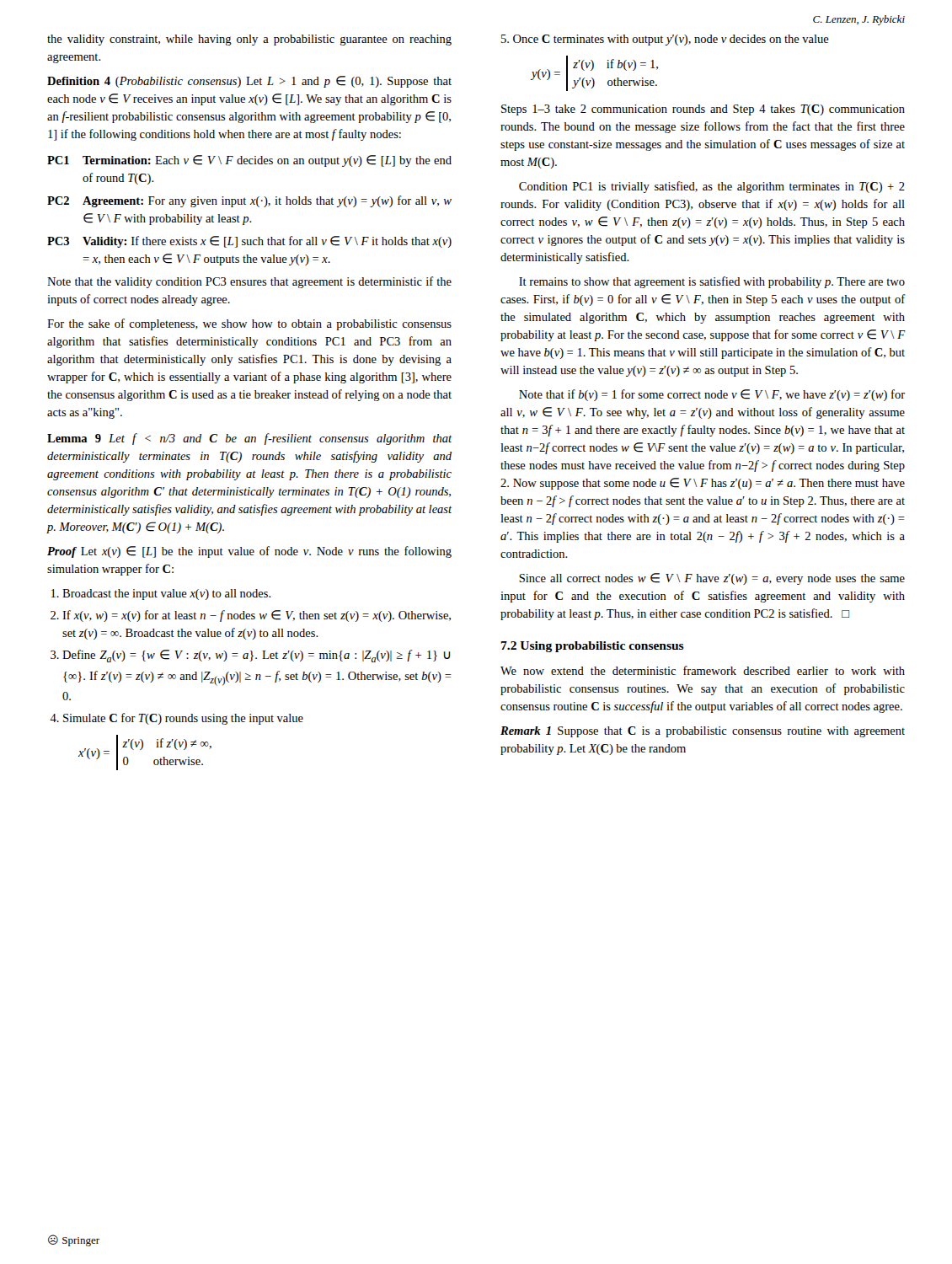Viewport: 952px width, 1264px height.
Task: Point to the block beginning "It remains to show that agreement"
Action: click(703, 326)
